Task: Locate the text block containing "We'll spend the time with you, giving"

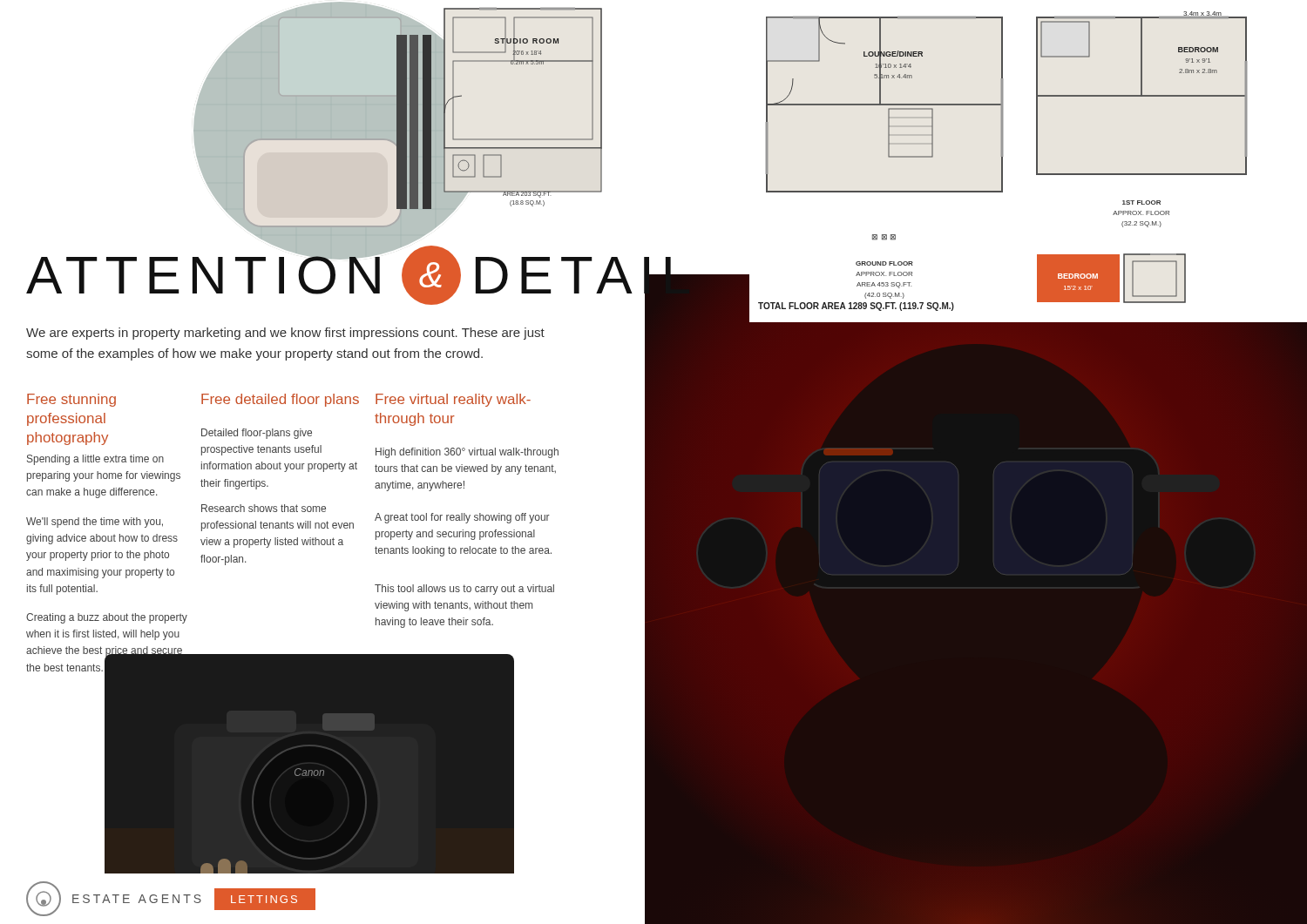Action: point(102,555)
